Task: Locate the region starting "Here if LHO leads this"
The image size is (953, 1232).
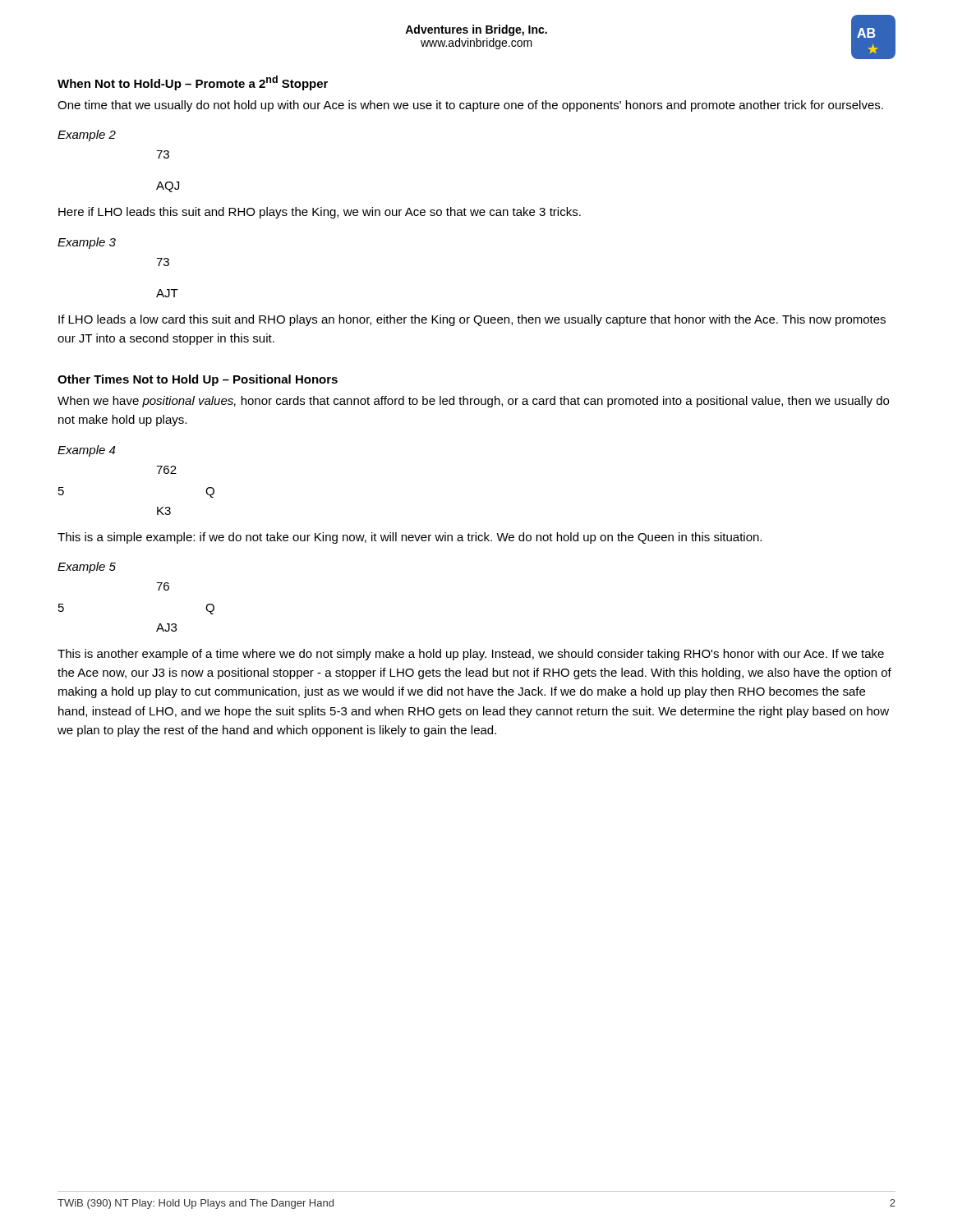Action: click(319, 212)
